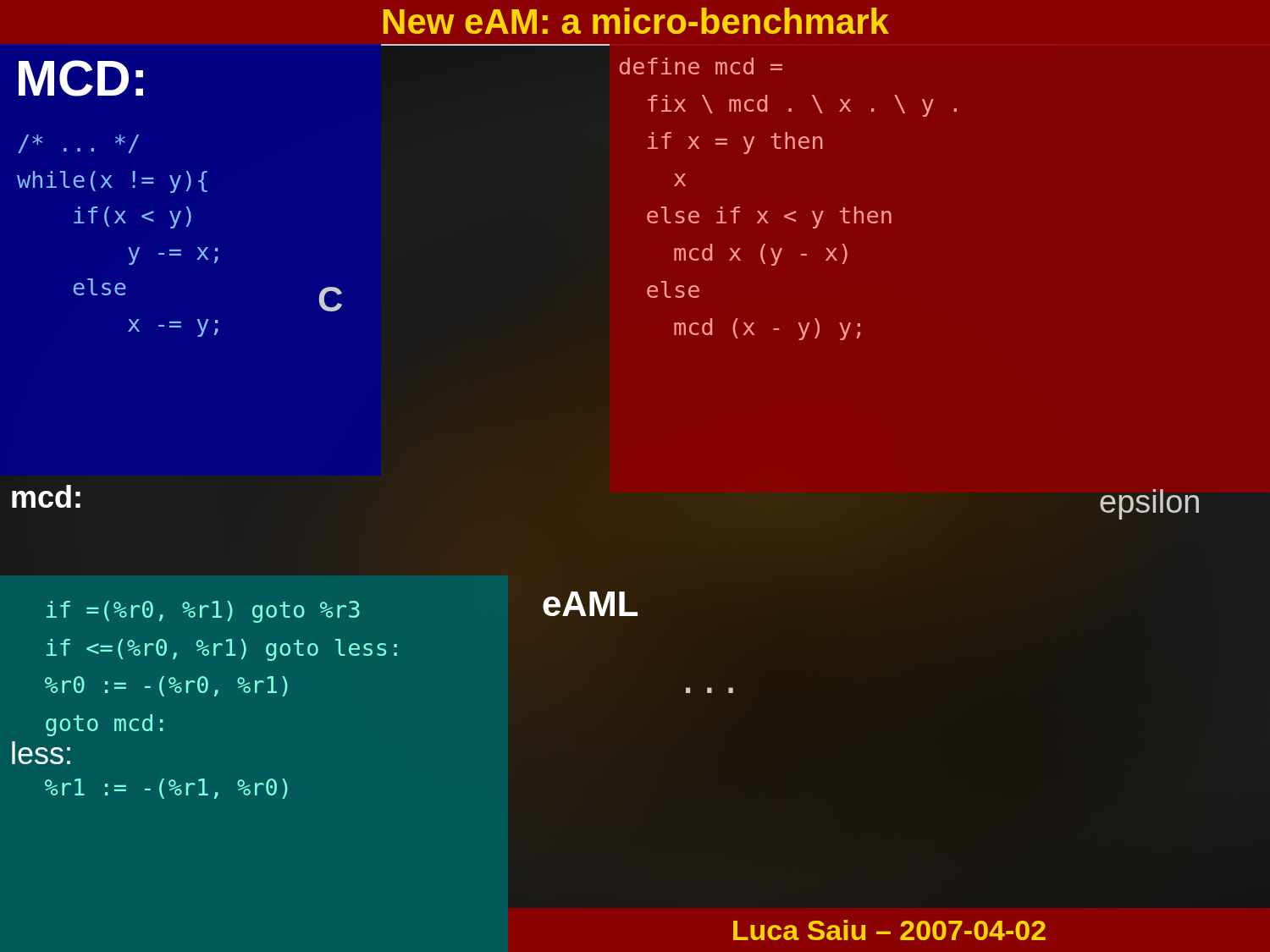Locate the passage starting "define mcd = fix \ mcd"
This screenshot has height=952, width=1270.
click(x=701, y=66)
